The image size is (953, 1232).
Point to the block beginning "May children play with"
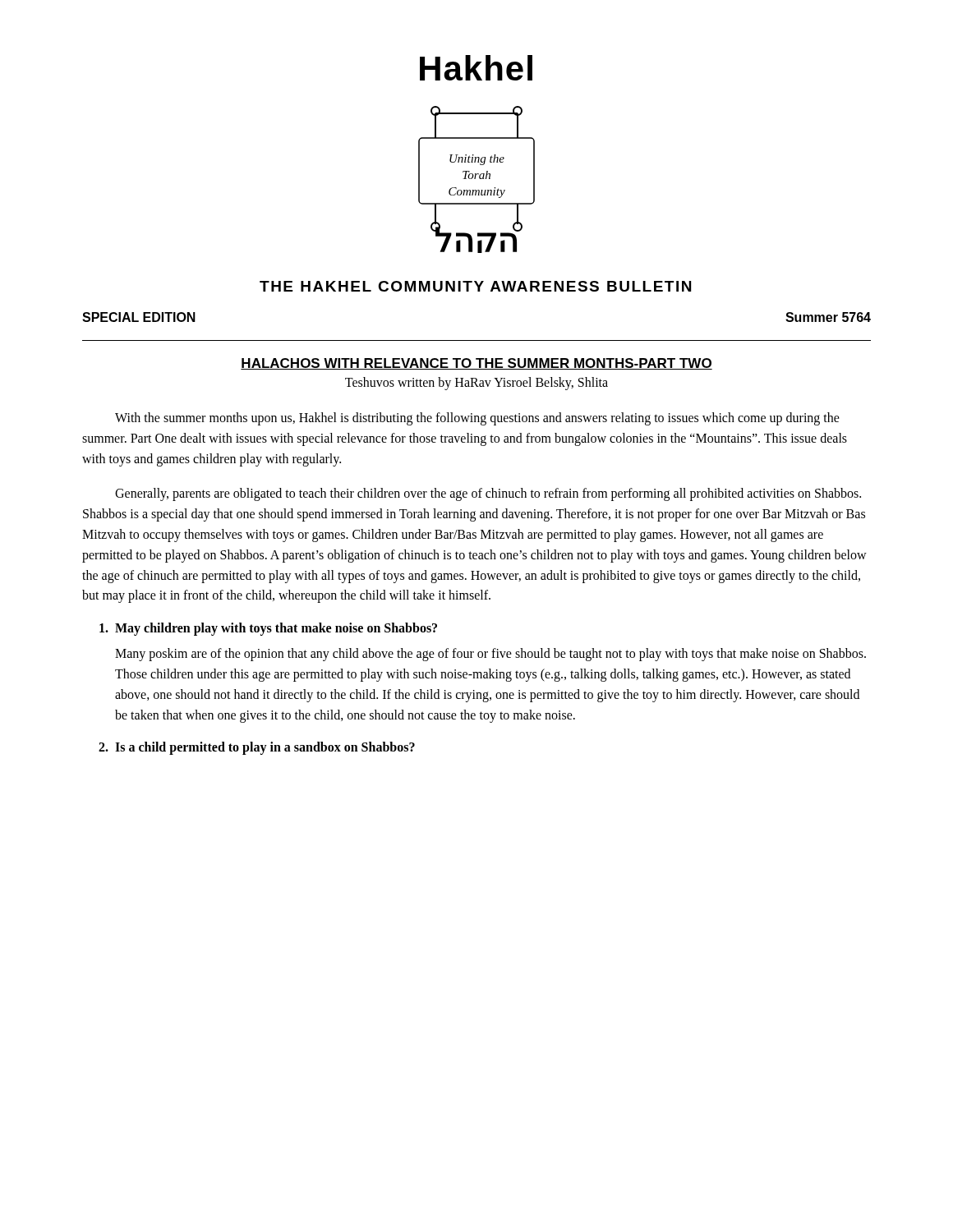(485, 673)
